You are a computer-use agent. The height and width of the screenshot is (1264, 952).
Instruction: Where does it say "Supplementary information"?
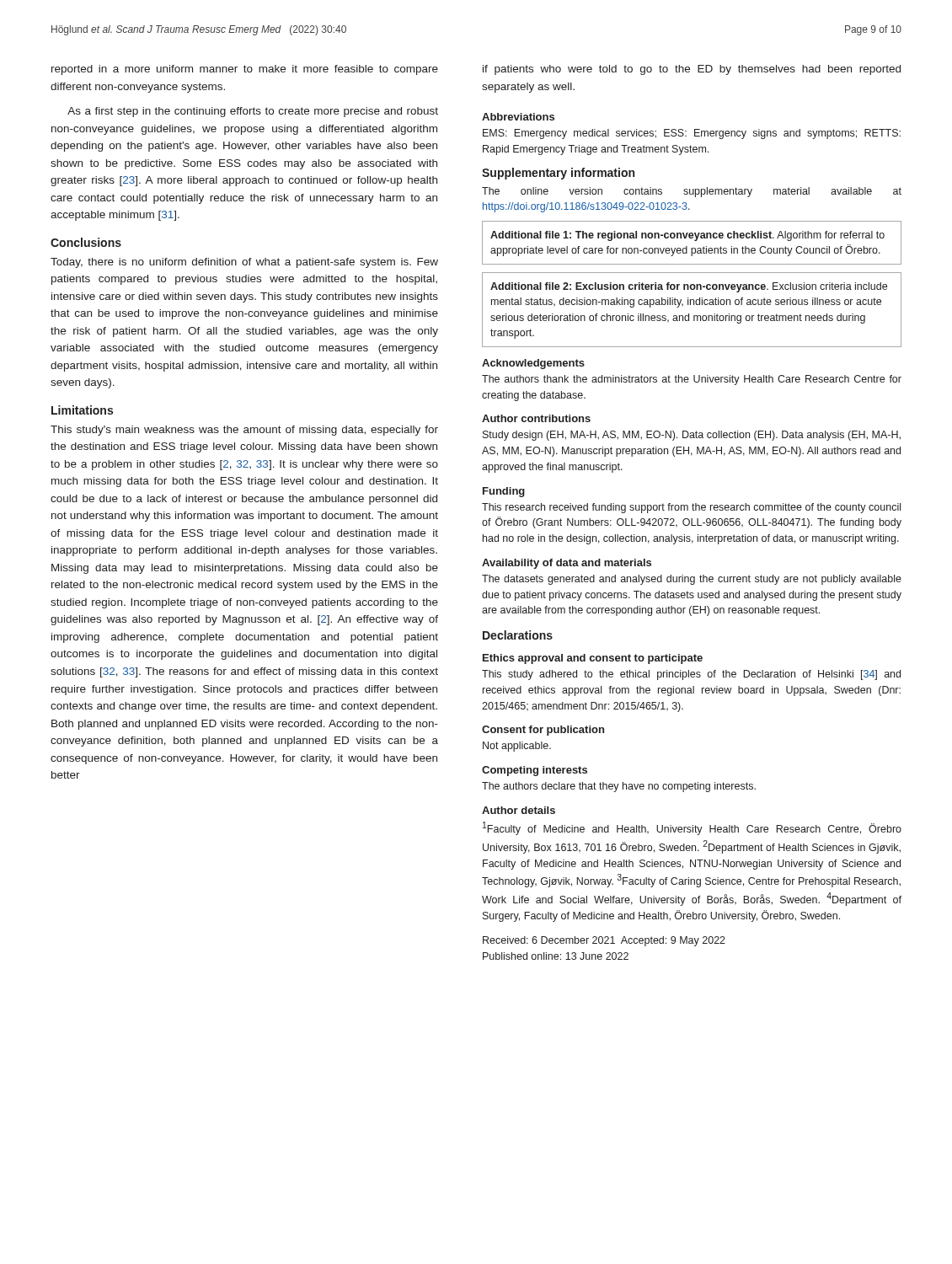point(558,174)
